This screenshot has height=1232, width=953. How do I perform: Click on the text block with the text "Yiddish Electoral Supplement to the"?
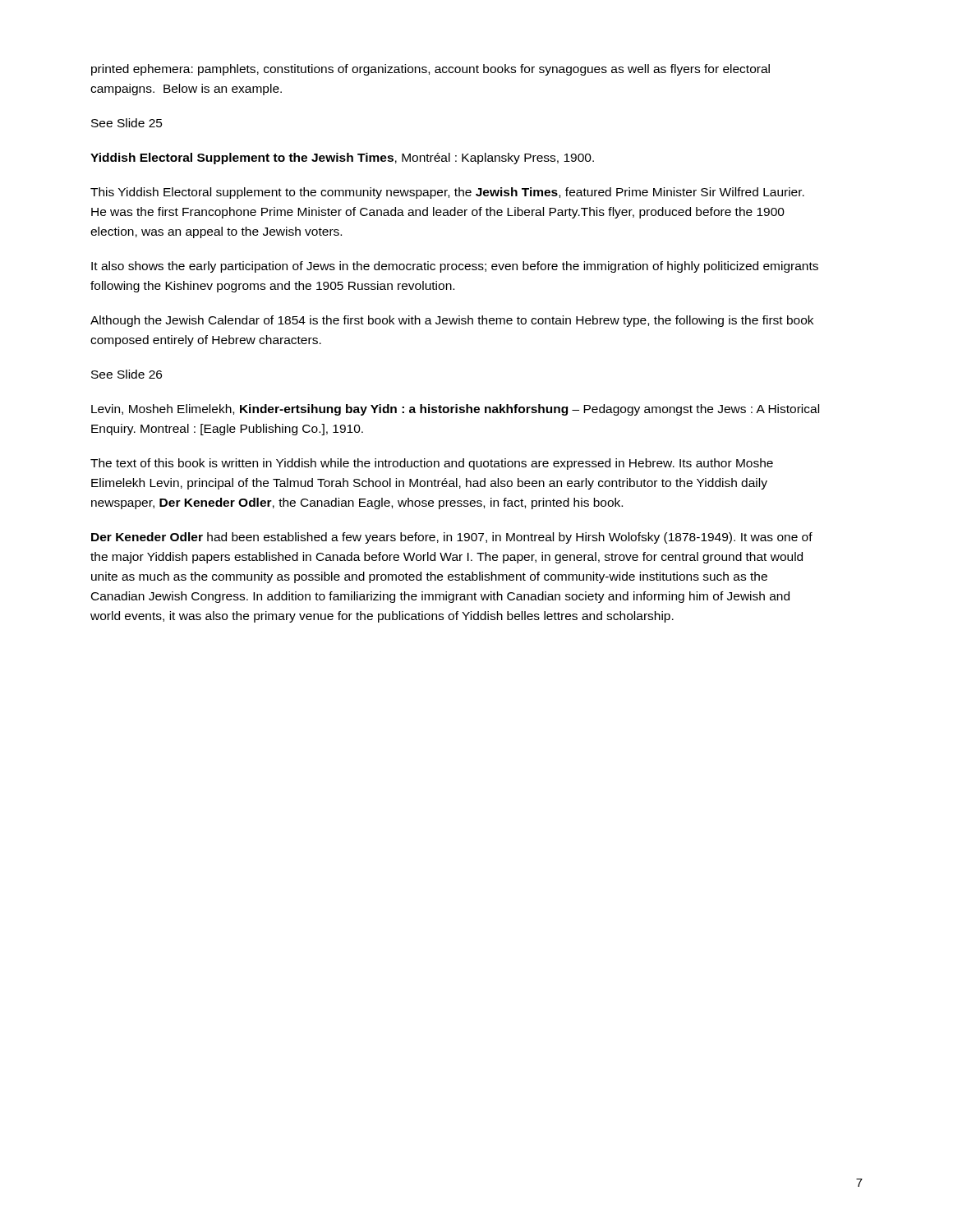tap(343, 157)
